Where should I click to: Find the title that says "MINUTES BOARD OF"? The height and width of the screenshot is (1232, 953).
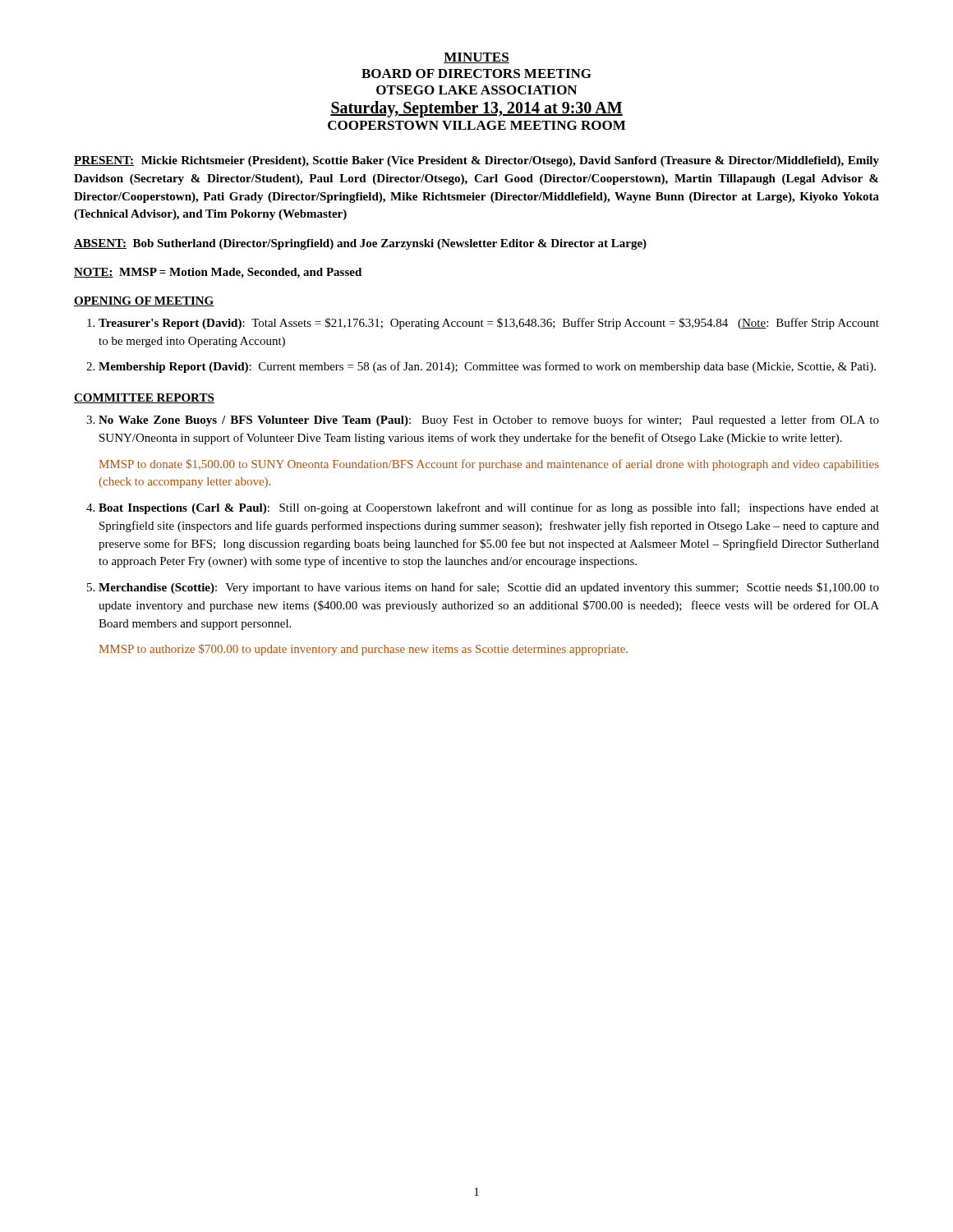click(476, 92)
